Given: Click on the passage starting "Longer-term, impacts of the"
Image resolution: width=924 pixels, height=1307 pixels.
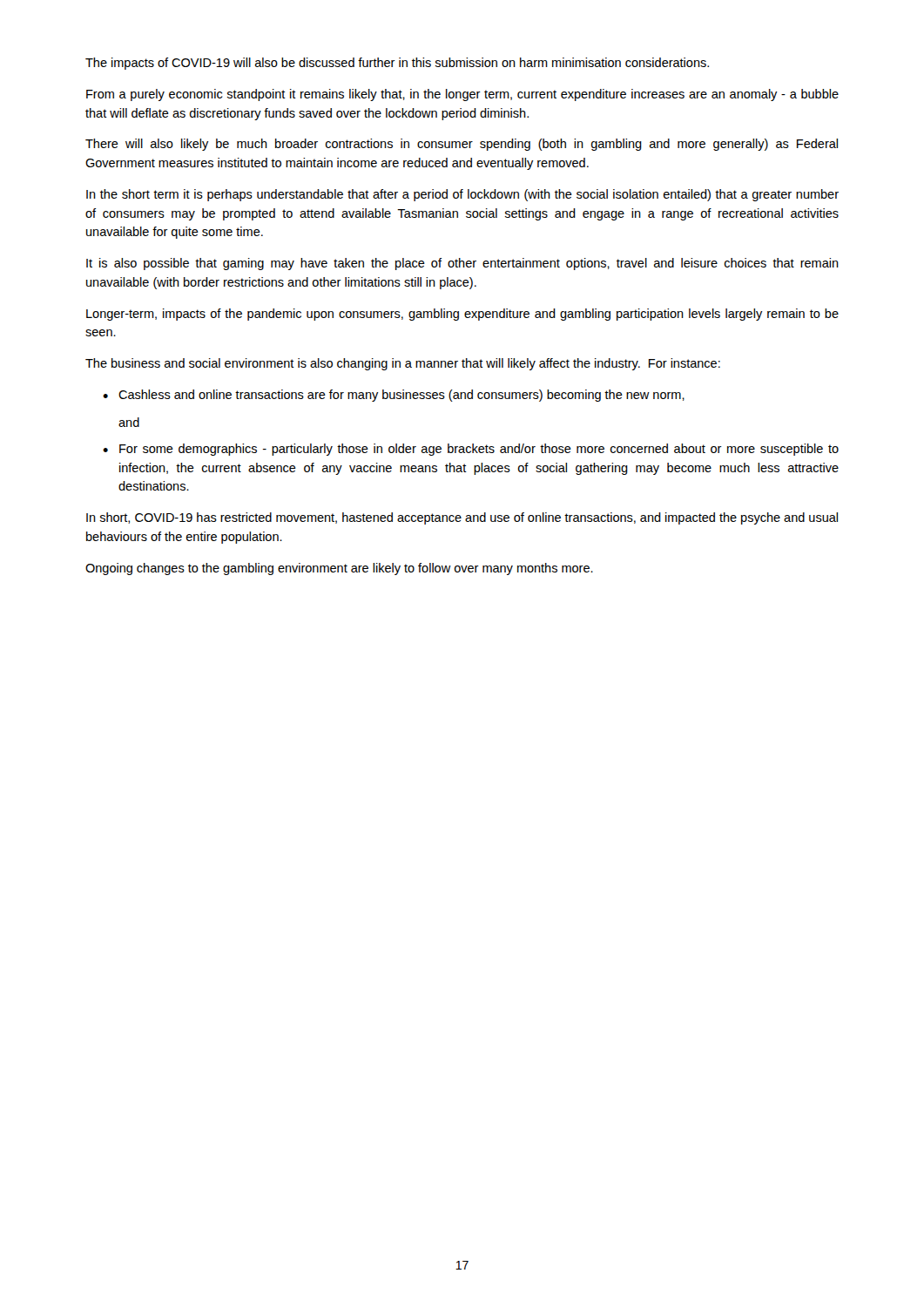Looking at the screenshot, I should pyautogui.click(x=462, y=323).
